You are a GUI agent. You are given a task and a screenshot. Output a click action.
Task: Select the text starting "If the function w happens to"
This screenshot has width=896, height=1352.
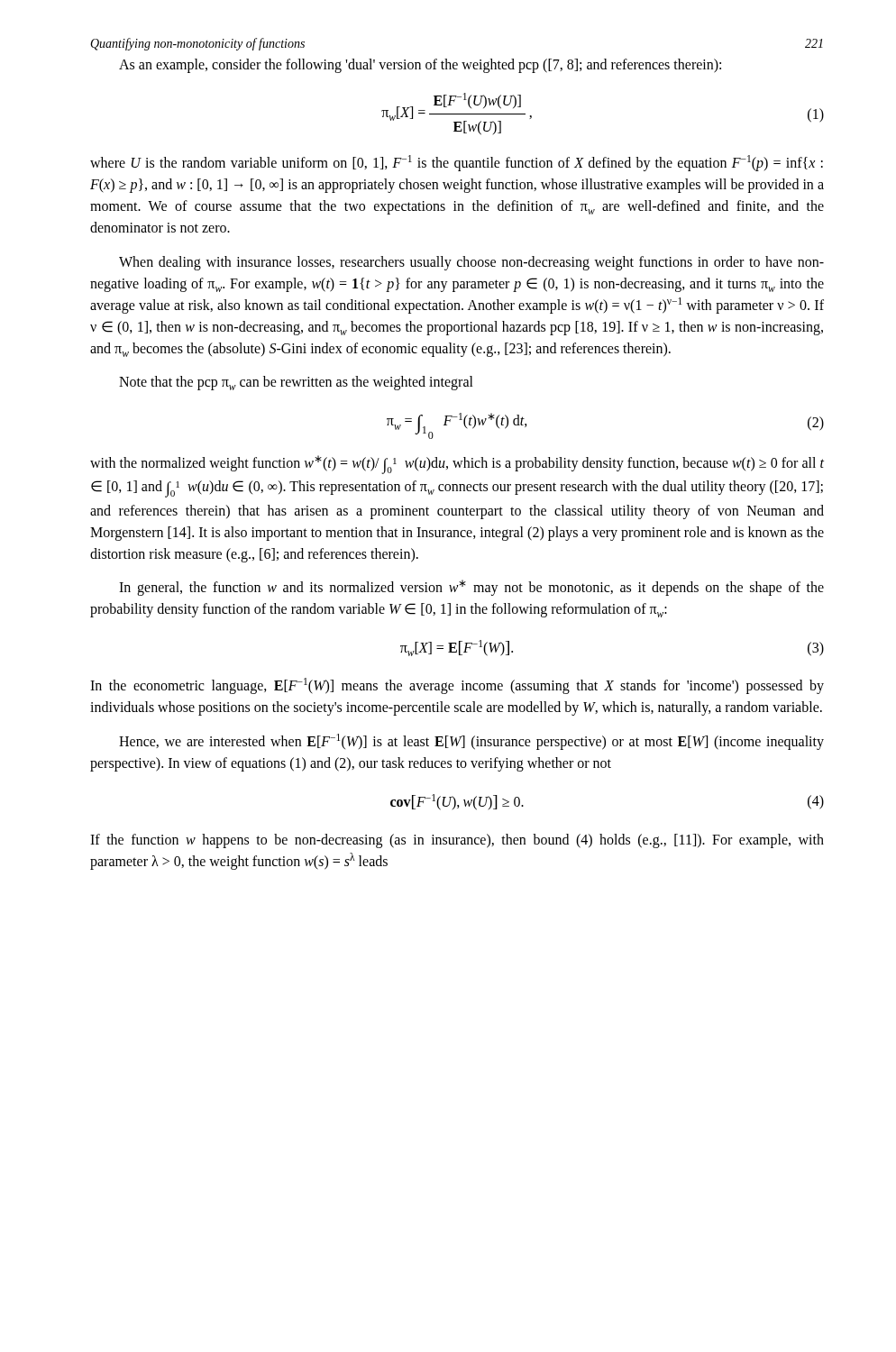pyautogui.click(x=457, y=851)
